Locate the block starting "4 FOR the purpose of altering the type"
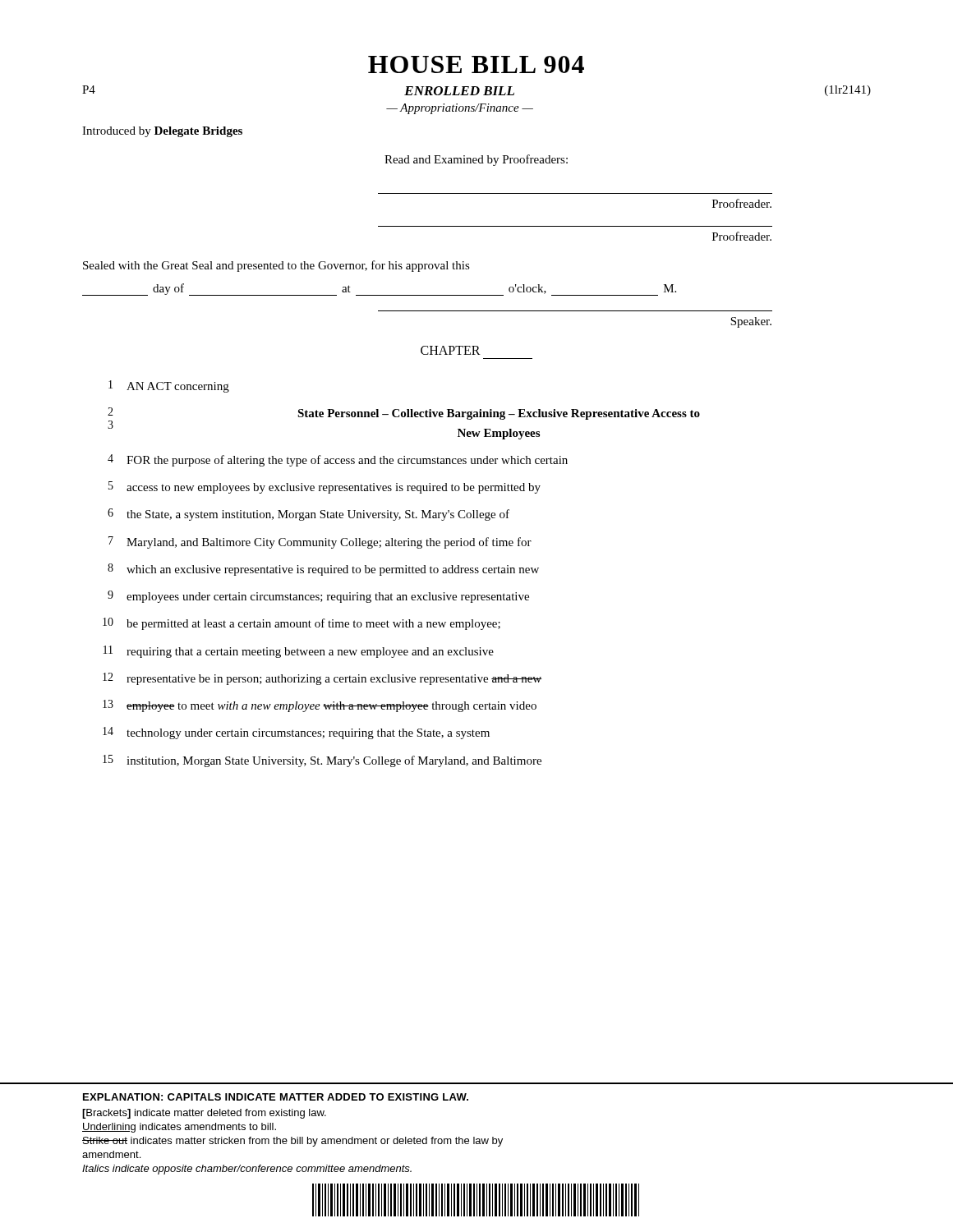The height and width of the screenshot is (1232, 953). click(x=476, y=610)
